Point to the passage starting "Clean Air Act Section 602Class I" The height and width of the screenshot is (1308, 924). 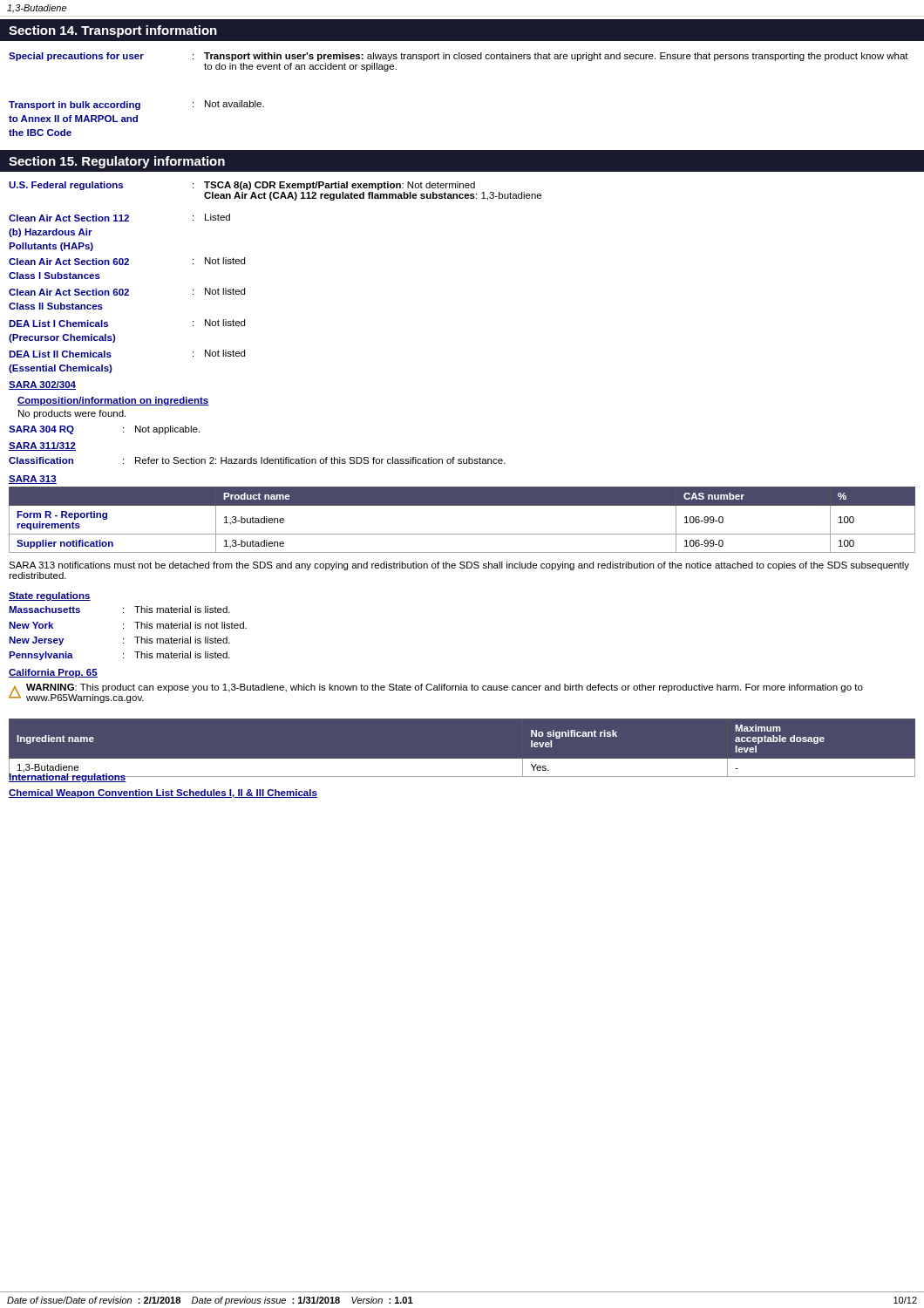click(127, 261)
